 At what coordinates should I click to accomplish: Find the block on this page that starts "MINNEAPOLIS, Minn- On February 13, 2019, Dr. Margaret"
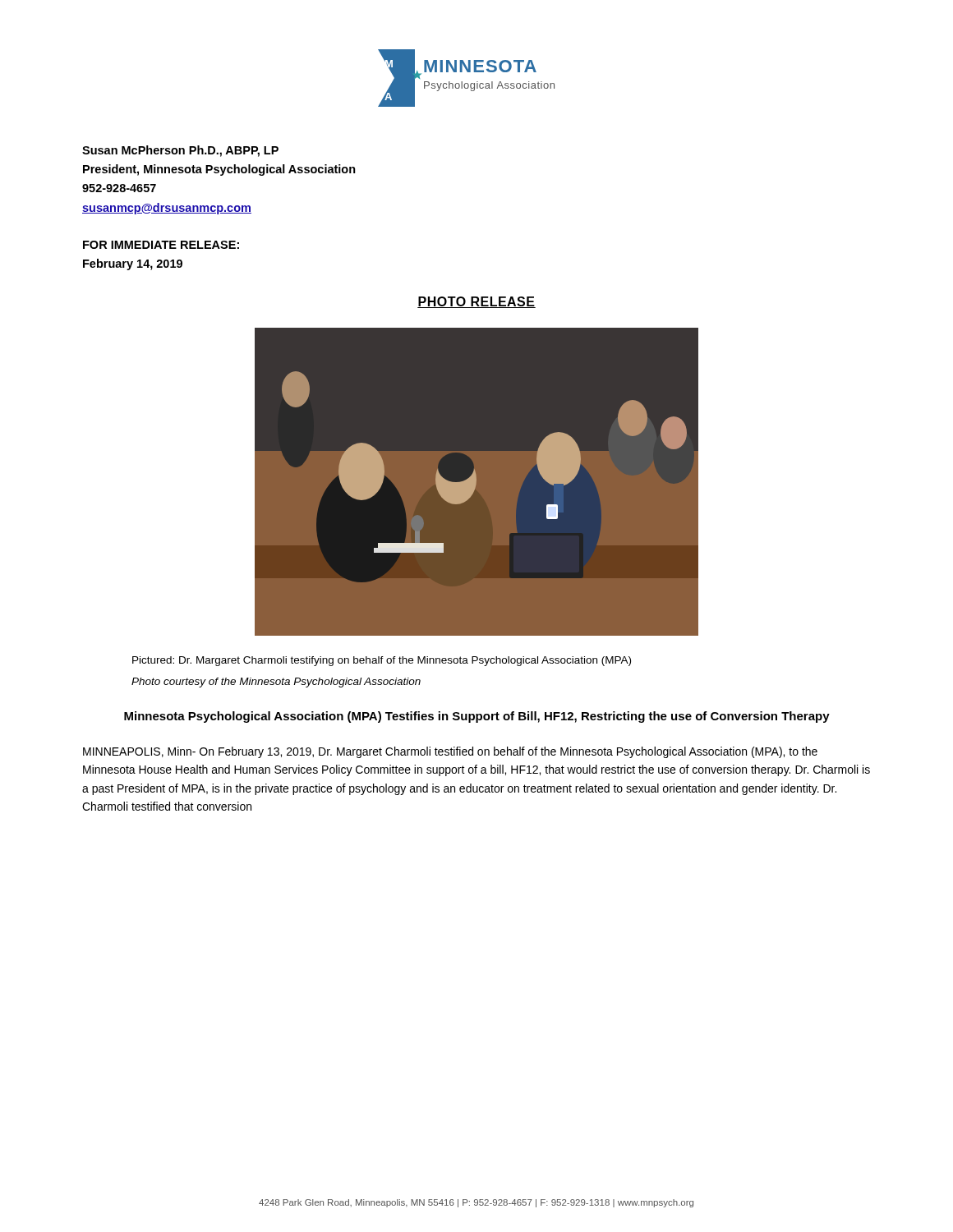click(x=476, y=779)
